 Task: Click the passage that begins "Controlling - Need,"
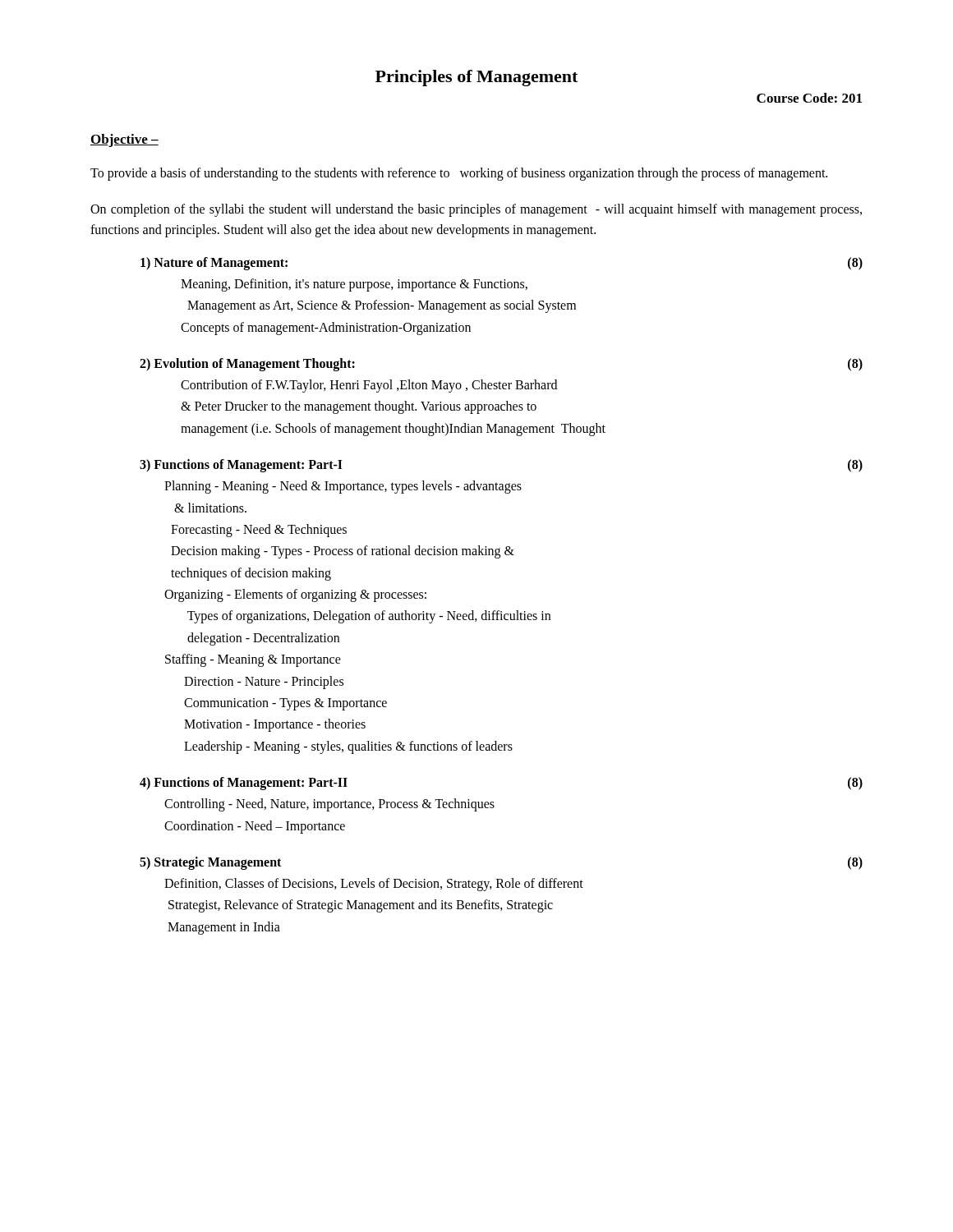coord(329,815)
